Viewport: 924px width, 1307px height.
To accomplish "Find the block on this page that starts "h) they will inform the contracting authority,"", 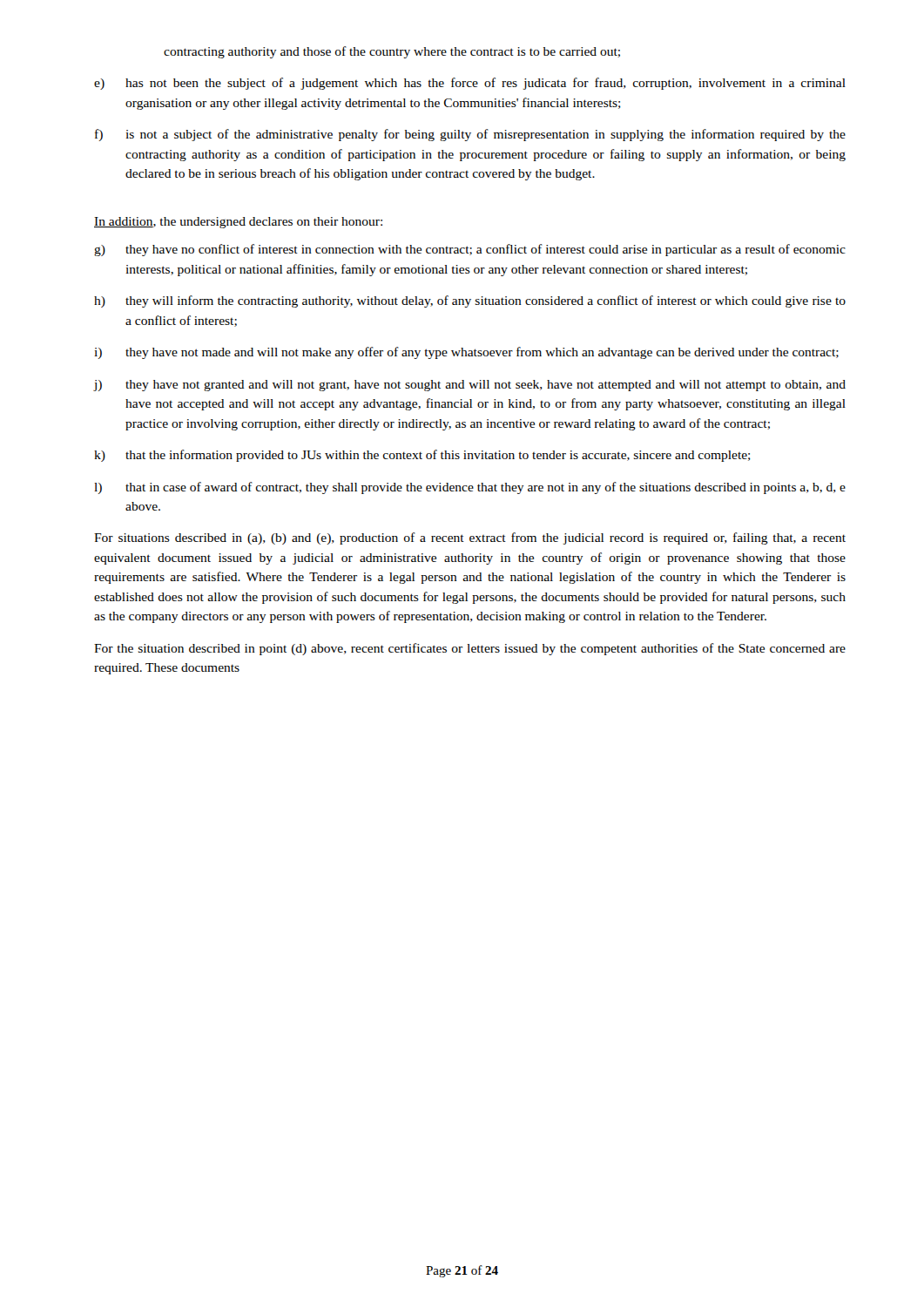I will click(x=470, y=311).
